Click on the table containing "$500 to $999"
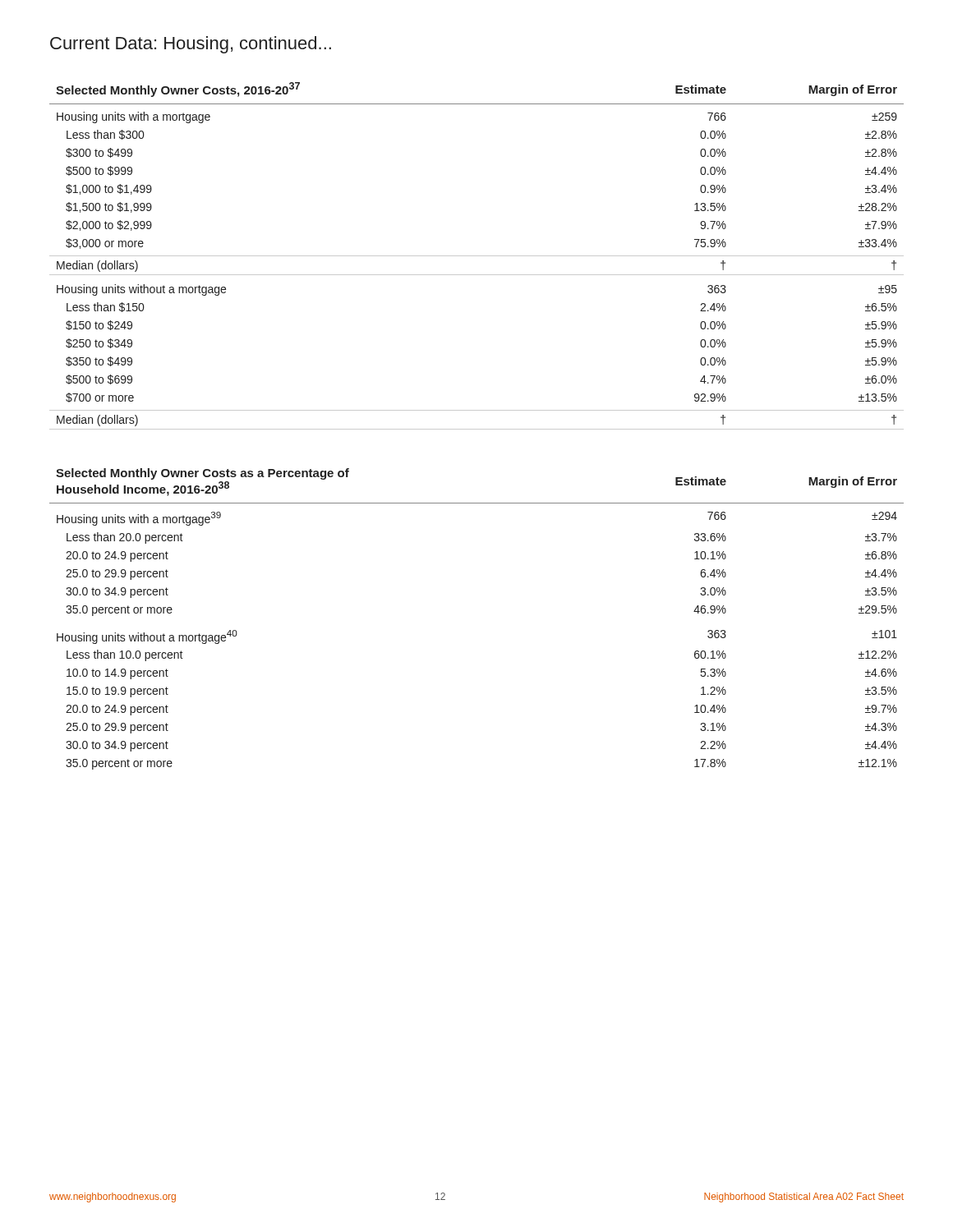 click(476, 252)
